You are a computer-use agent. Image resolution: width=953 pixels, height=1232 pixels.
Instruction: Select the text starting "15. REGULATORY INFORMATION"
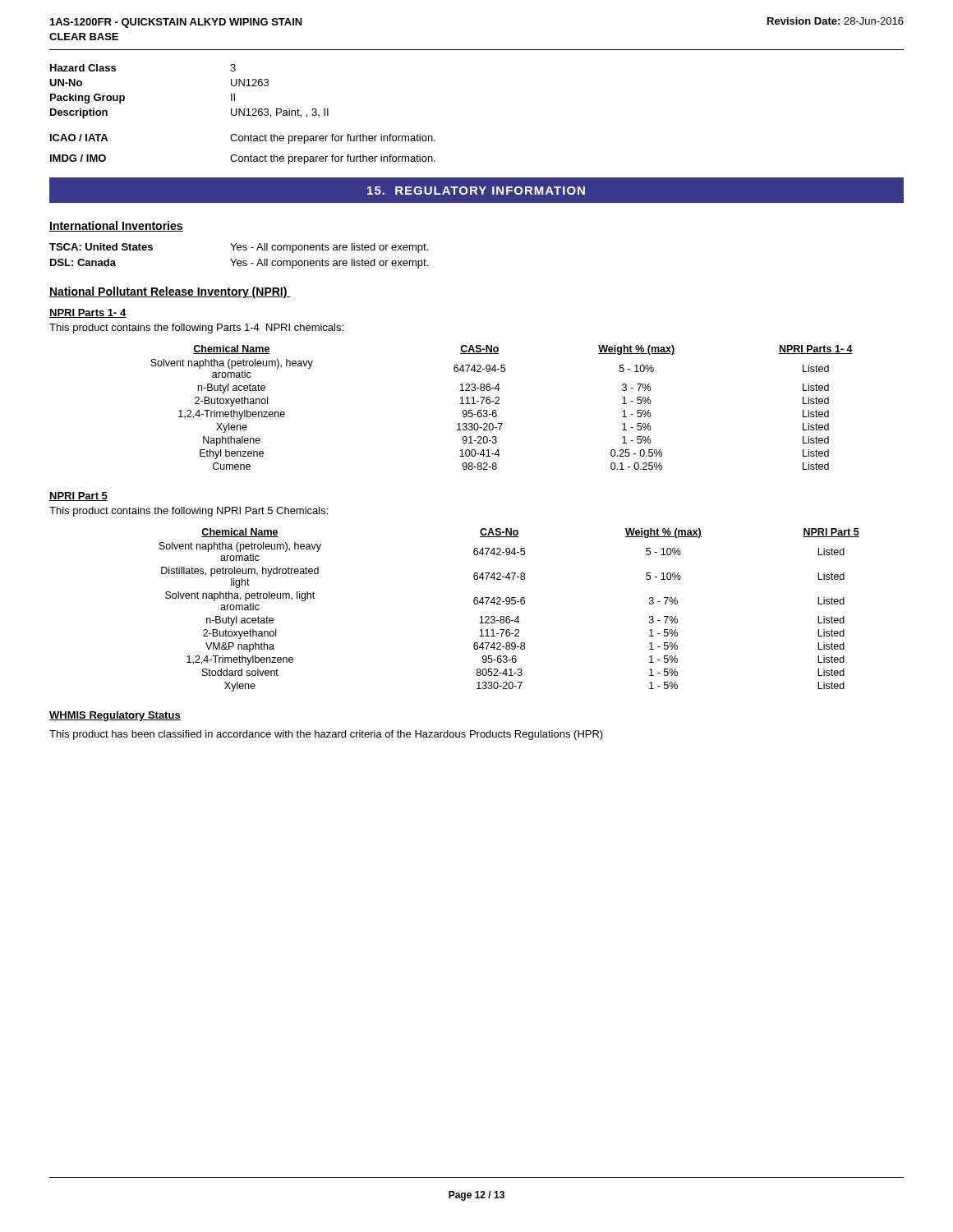(476, 190)
